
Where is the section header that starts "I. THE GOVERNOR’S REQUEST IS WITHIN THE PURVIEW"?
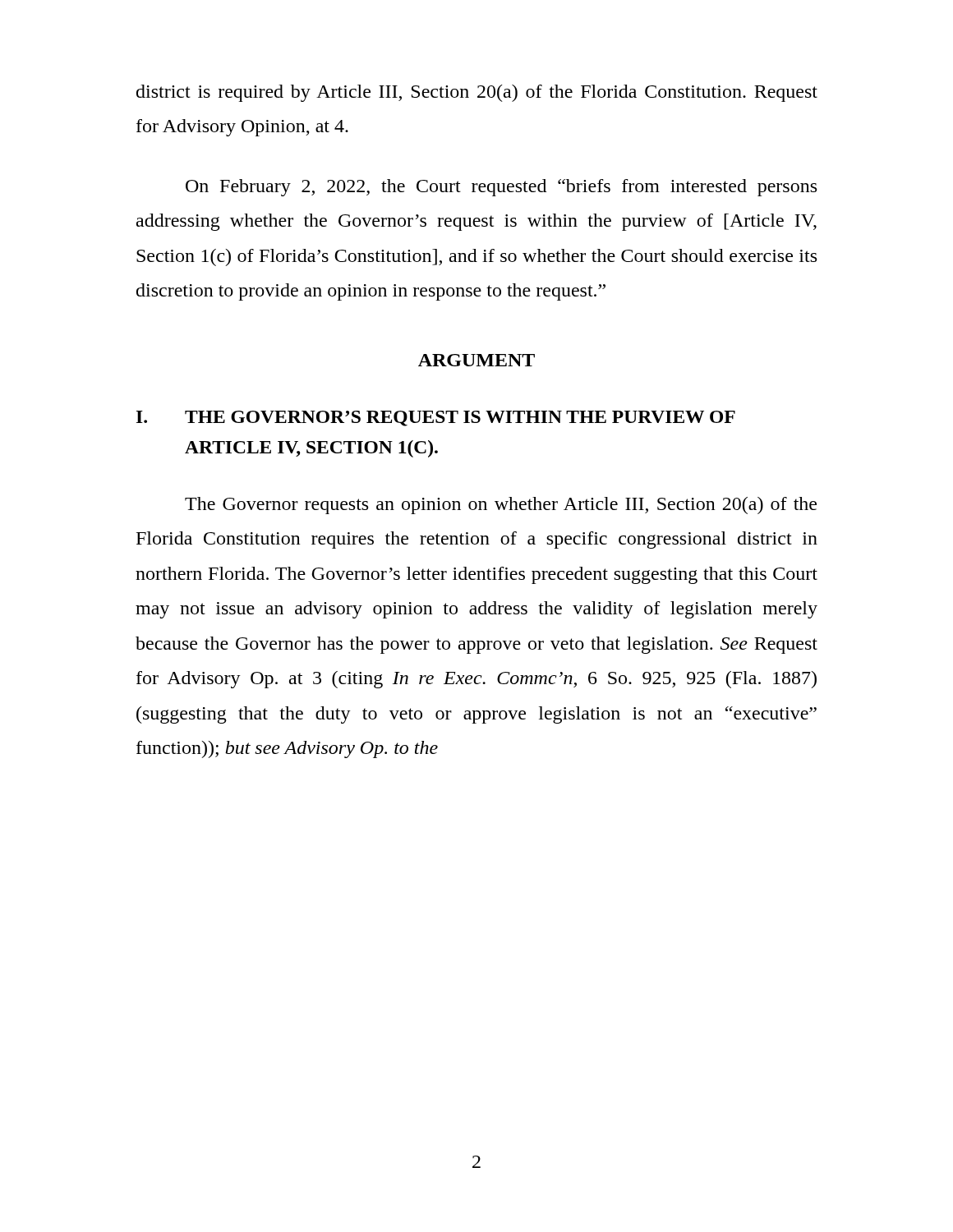(476, 432)
